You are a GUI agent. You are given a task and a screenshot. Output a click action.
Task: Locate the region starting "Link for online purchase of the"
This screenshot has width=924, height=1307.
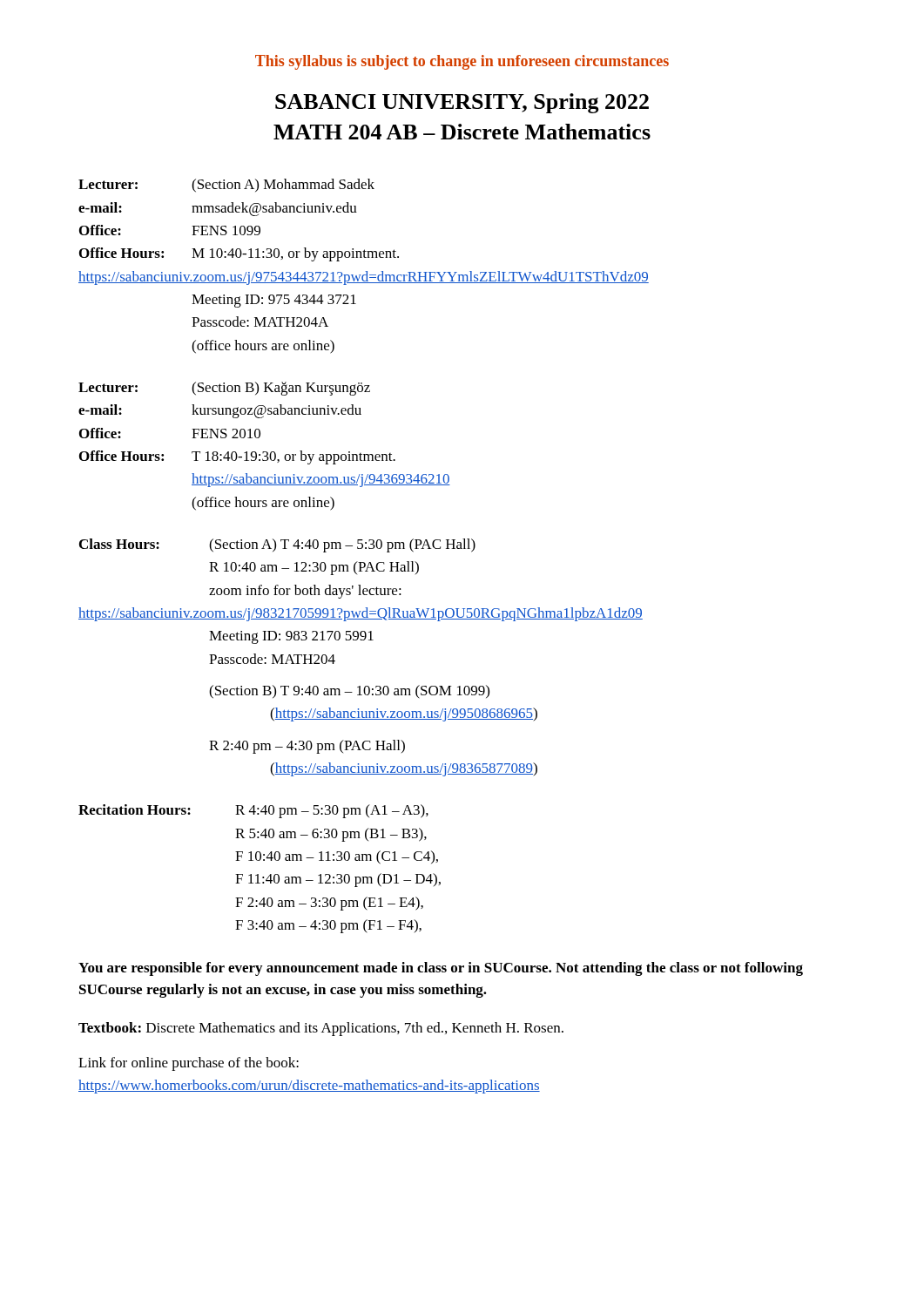point(309,1074)
